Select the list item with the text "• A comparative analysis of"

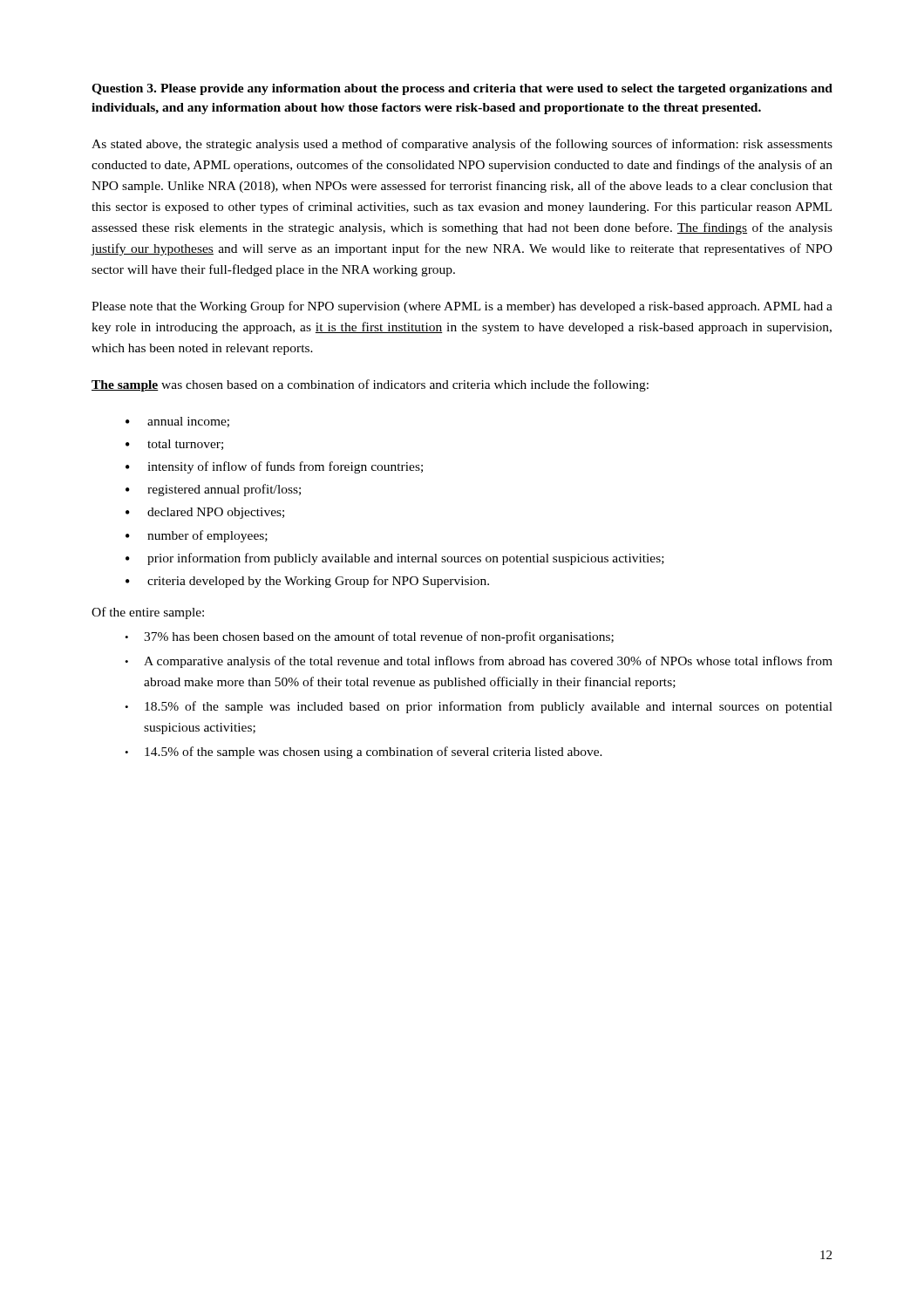click(x=479, y=671)
